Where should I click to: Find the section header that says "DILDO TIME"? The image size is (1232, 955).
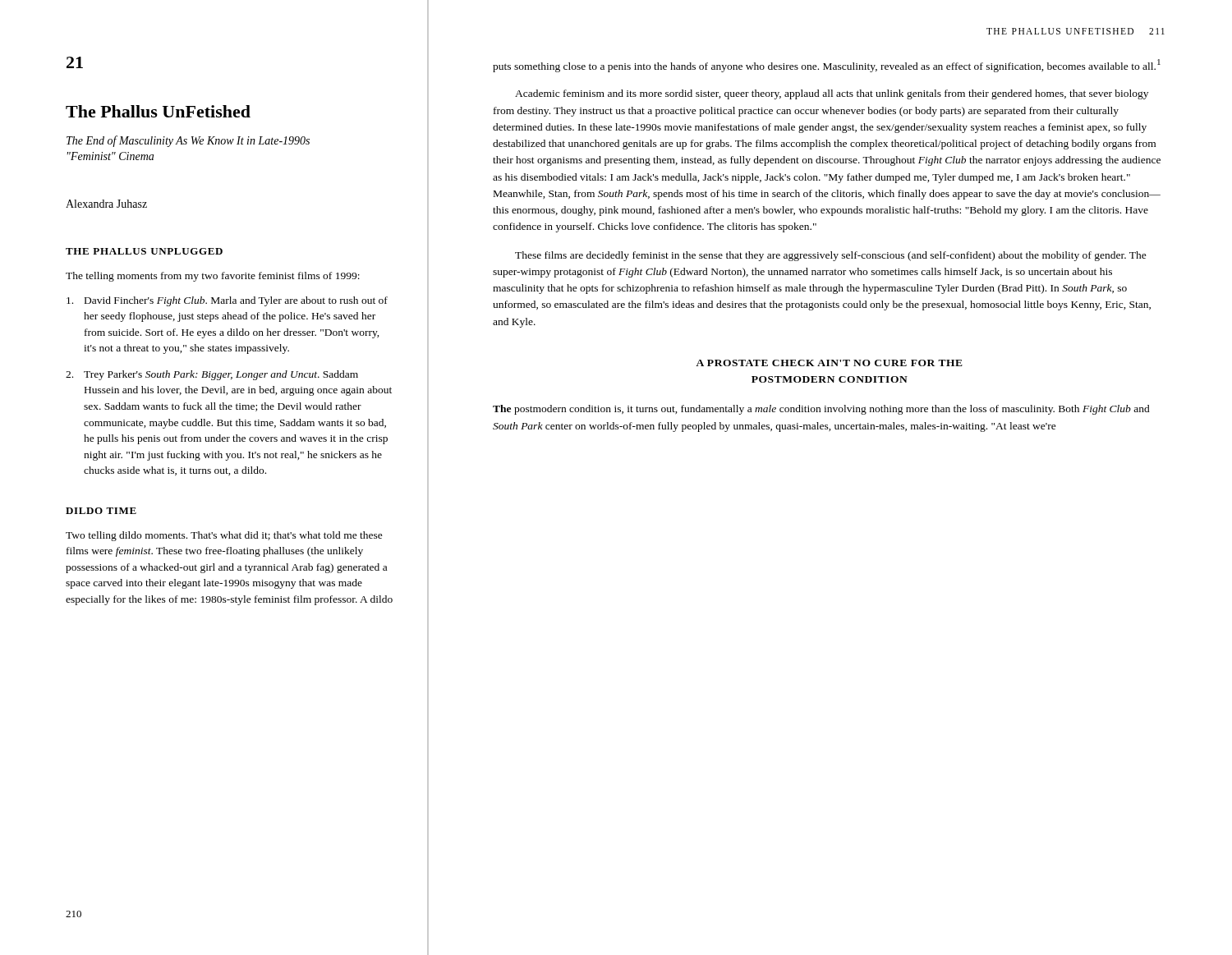[x=101, y=510]
